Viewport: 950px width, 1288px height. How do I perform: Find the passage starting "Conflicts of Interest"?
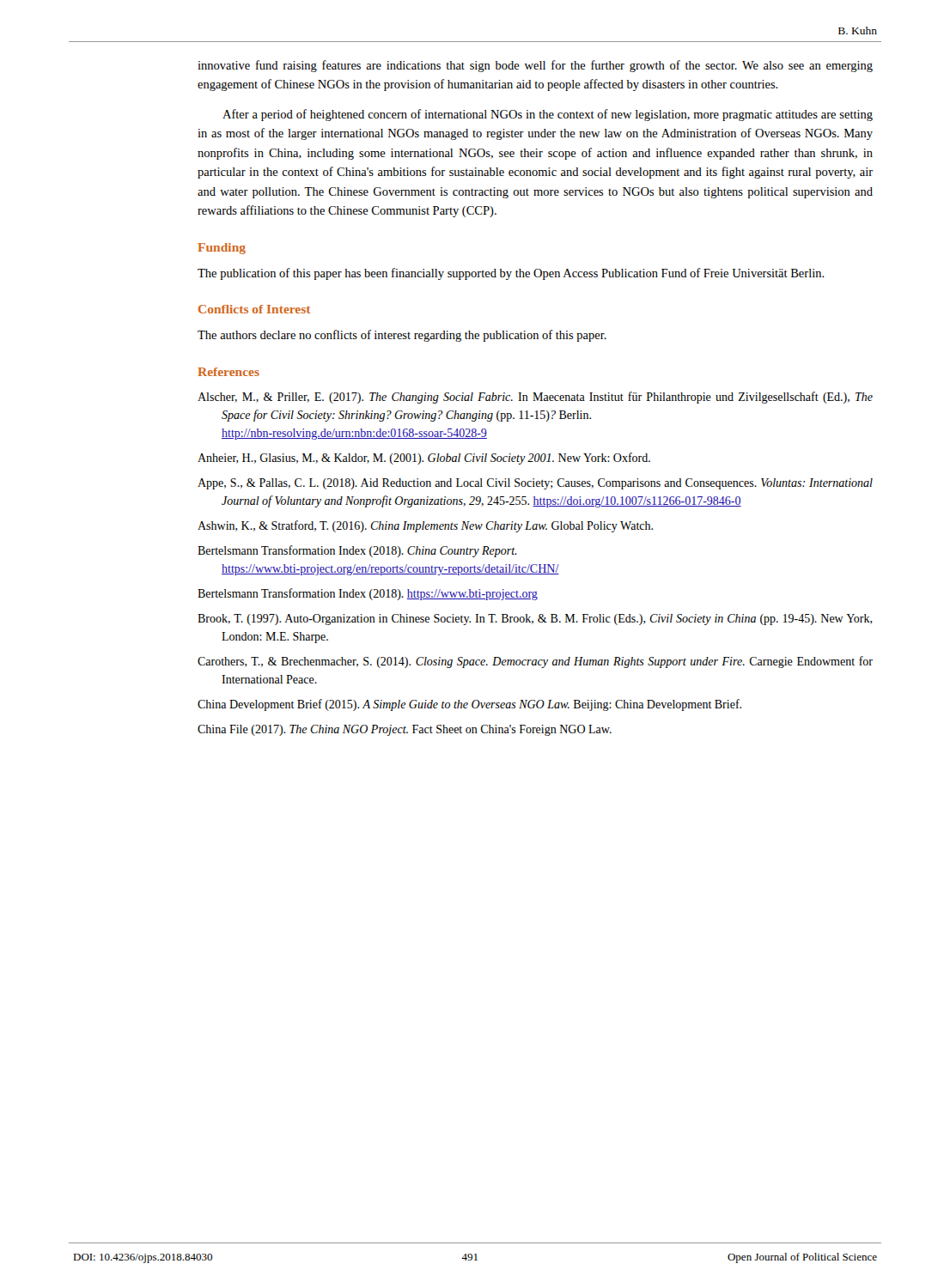tap(254, 309)
